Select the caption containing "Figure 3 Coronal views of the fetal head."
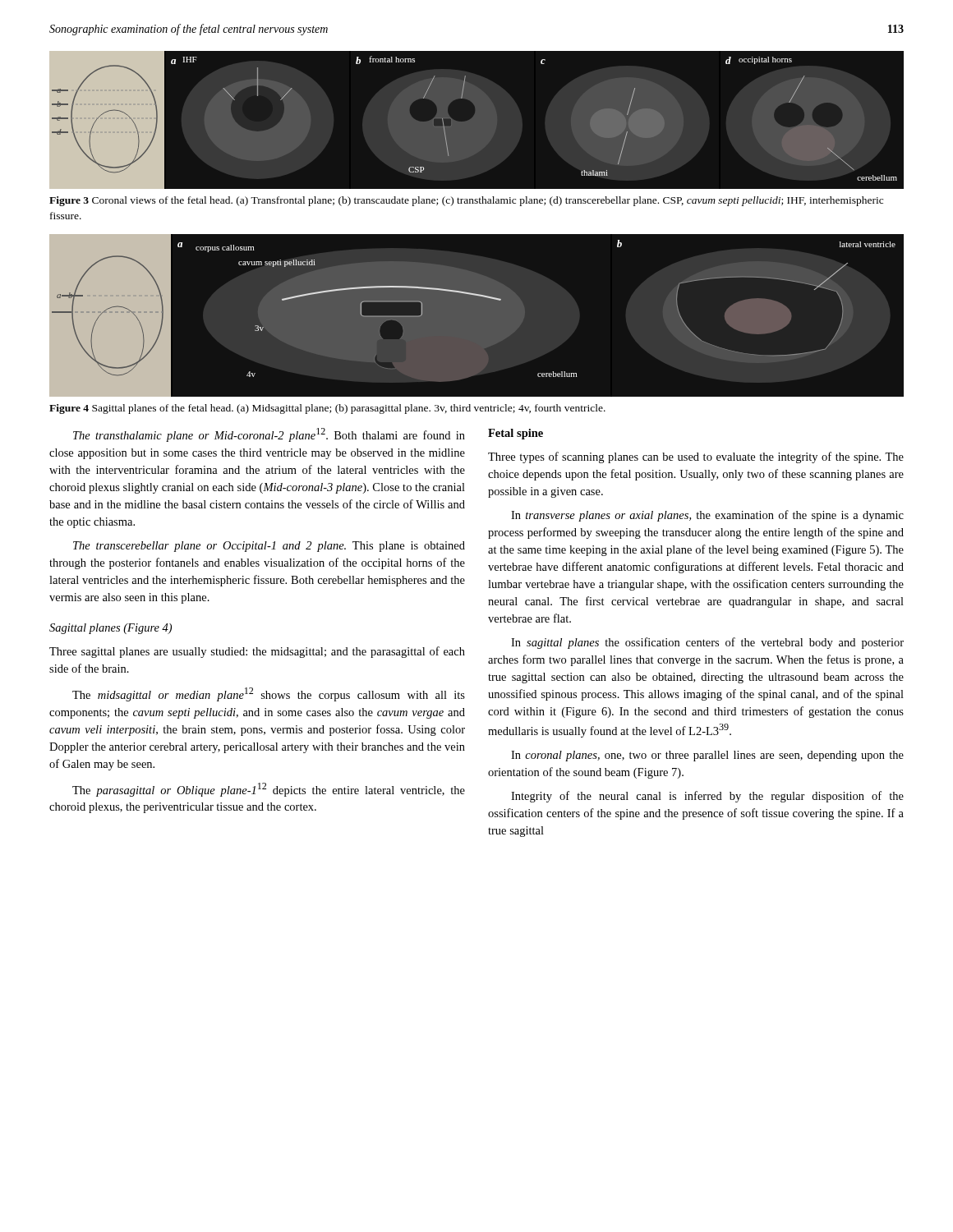 [466, 208]
